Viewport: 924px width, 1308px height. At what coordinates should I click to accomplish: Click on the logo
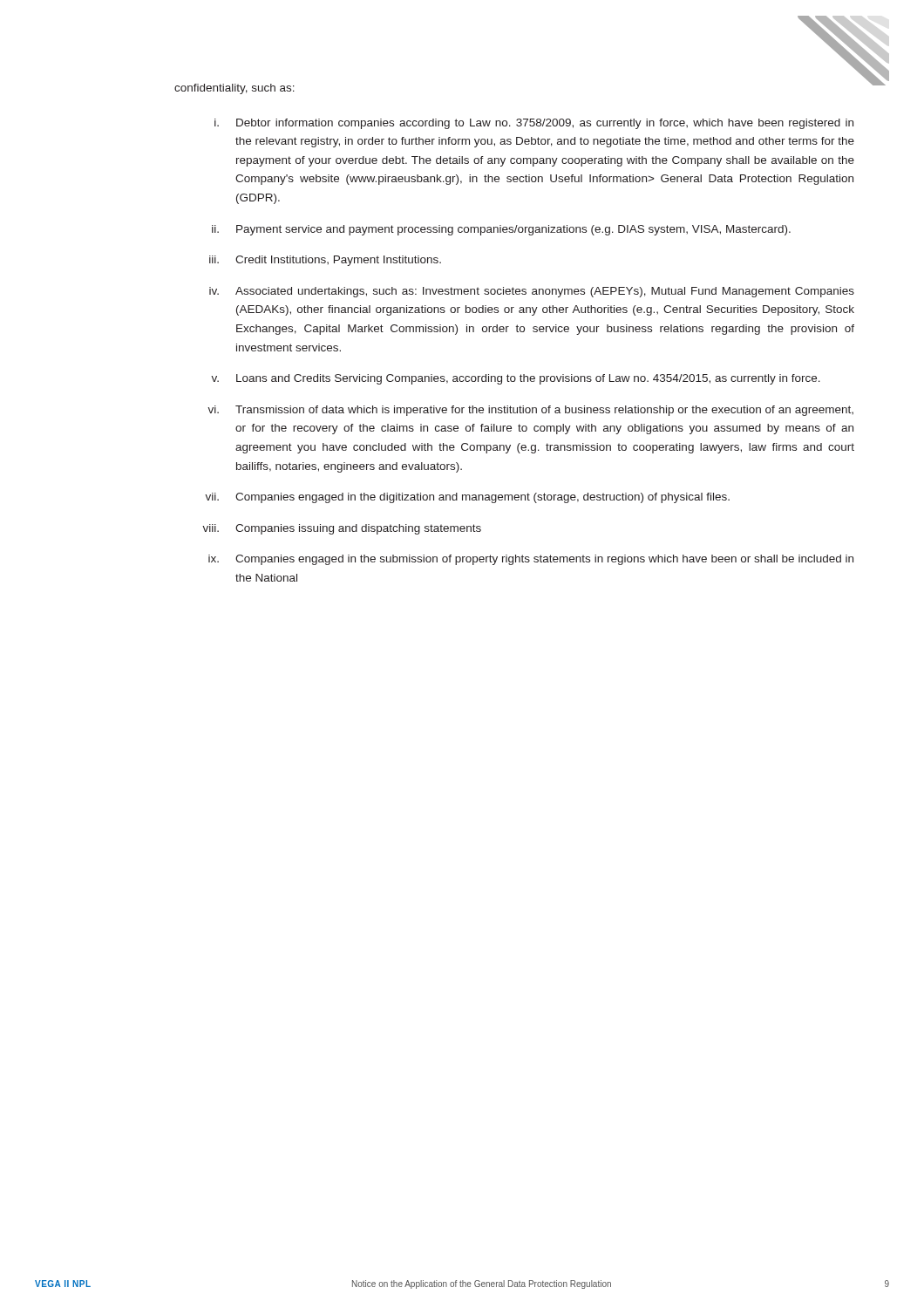point(841,51)
